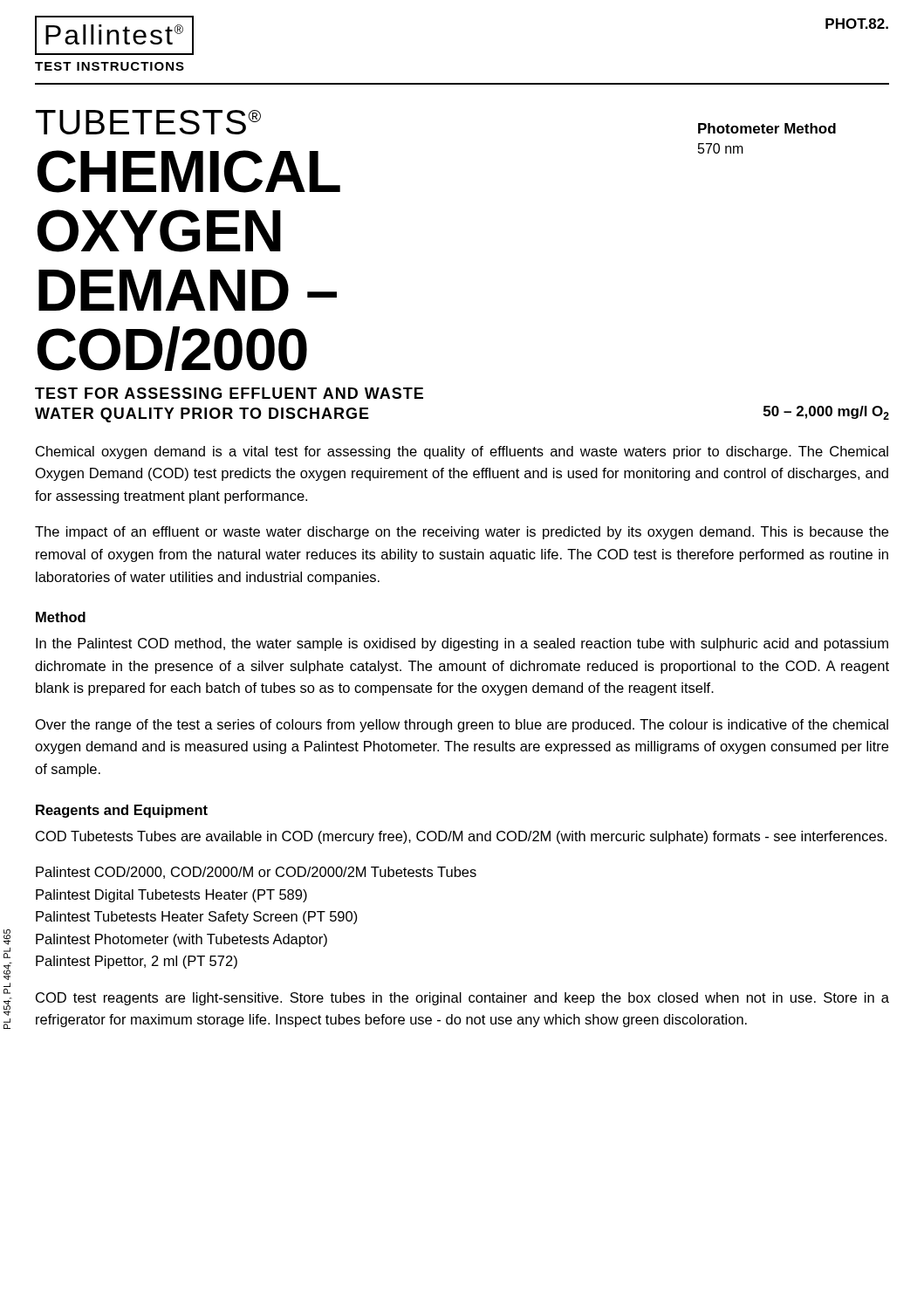Locate the text "Palintest Pipettor, 2 ml (PT 572)"
Image resolution: width=924 pixels, height=1309 pixels.
coord(136,961)
